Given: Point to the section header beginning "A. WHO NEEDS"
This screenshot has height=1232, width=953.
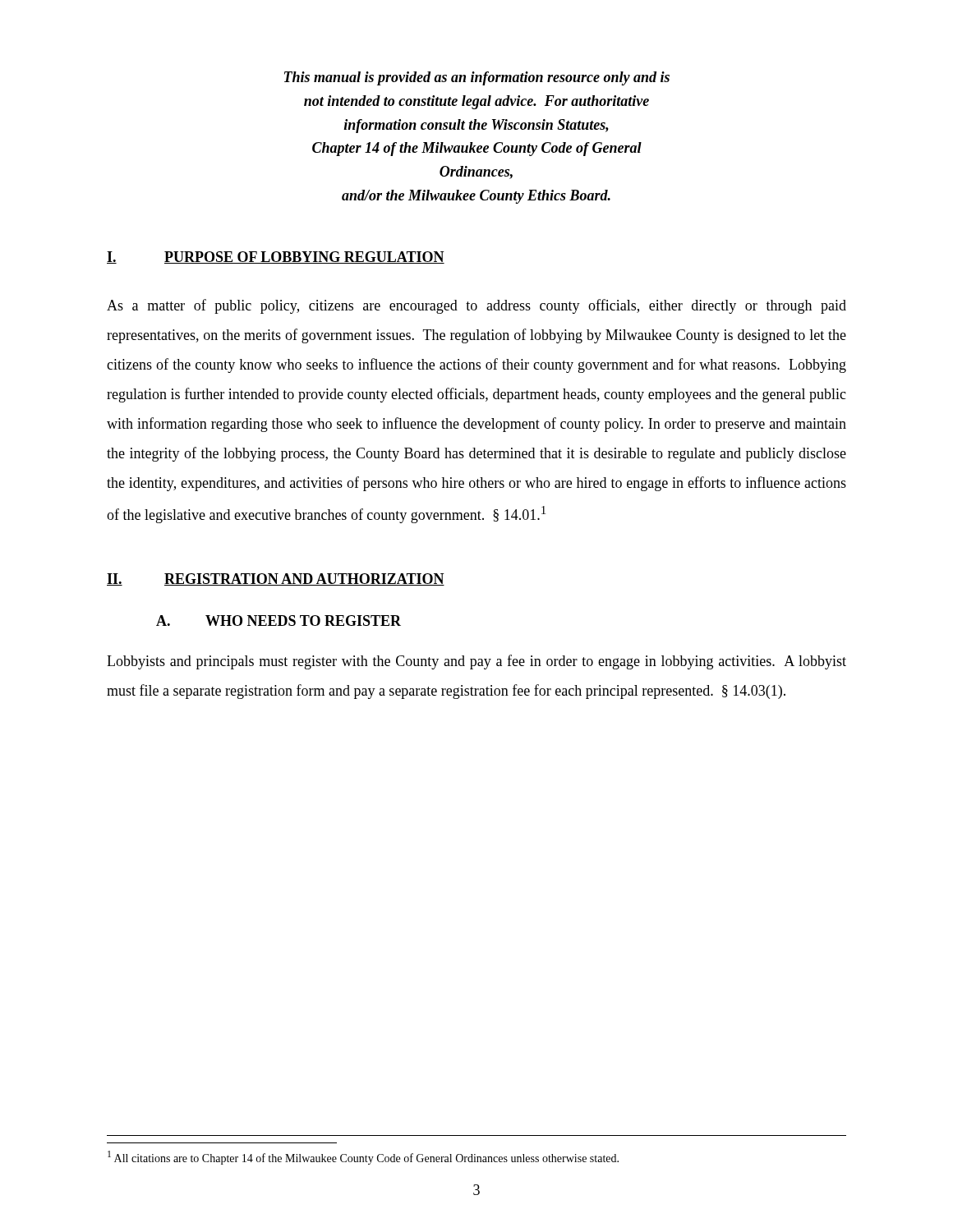Looking at the screenshot, I should click(278, 621).
